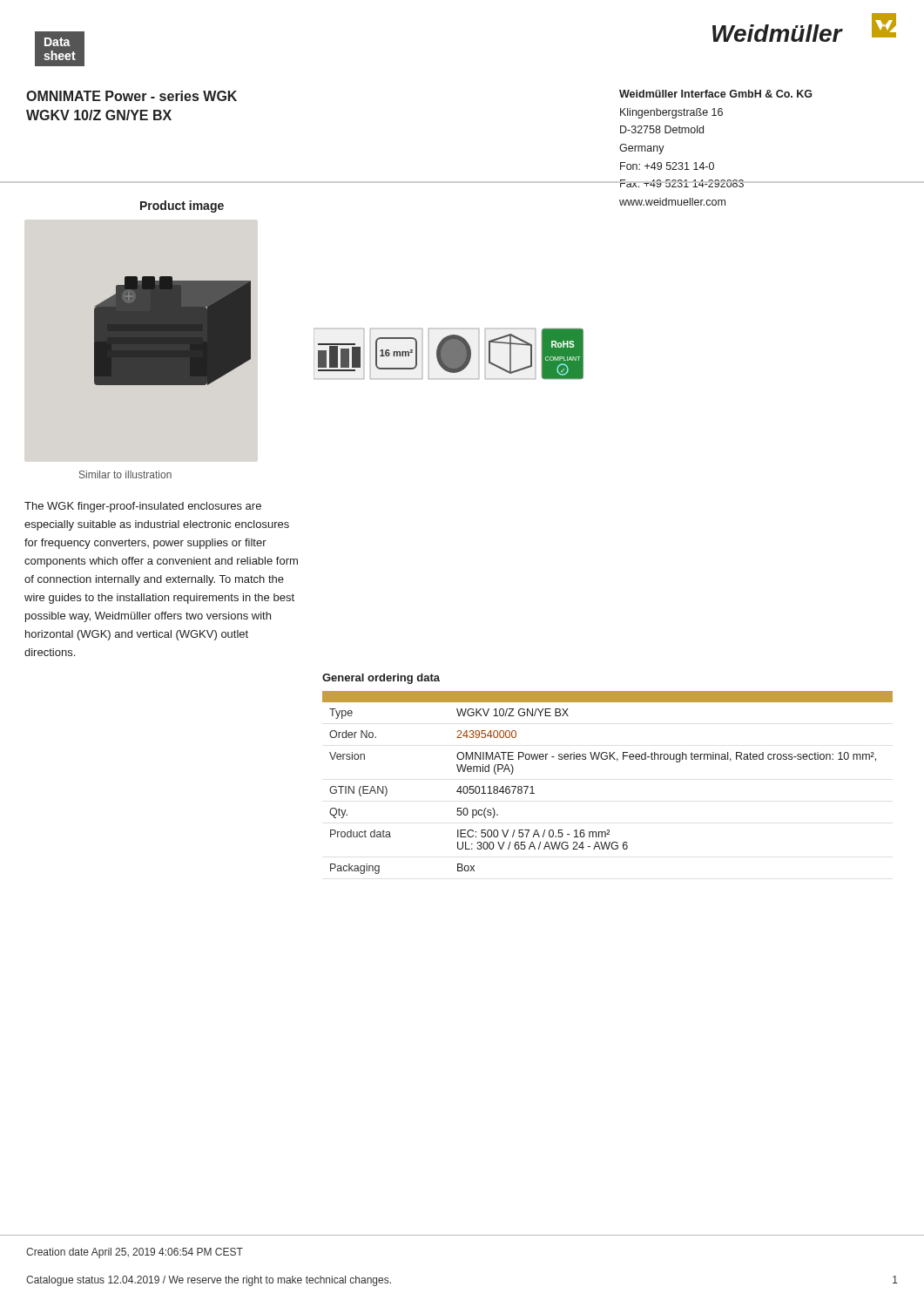Screen dimensions: 1307x924
Task: Select the section header containing "Product image"
Action: coord(182,206)
